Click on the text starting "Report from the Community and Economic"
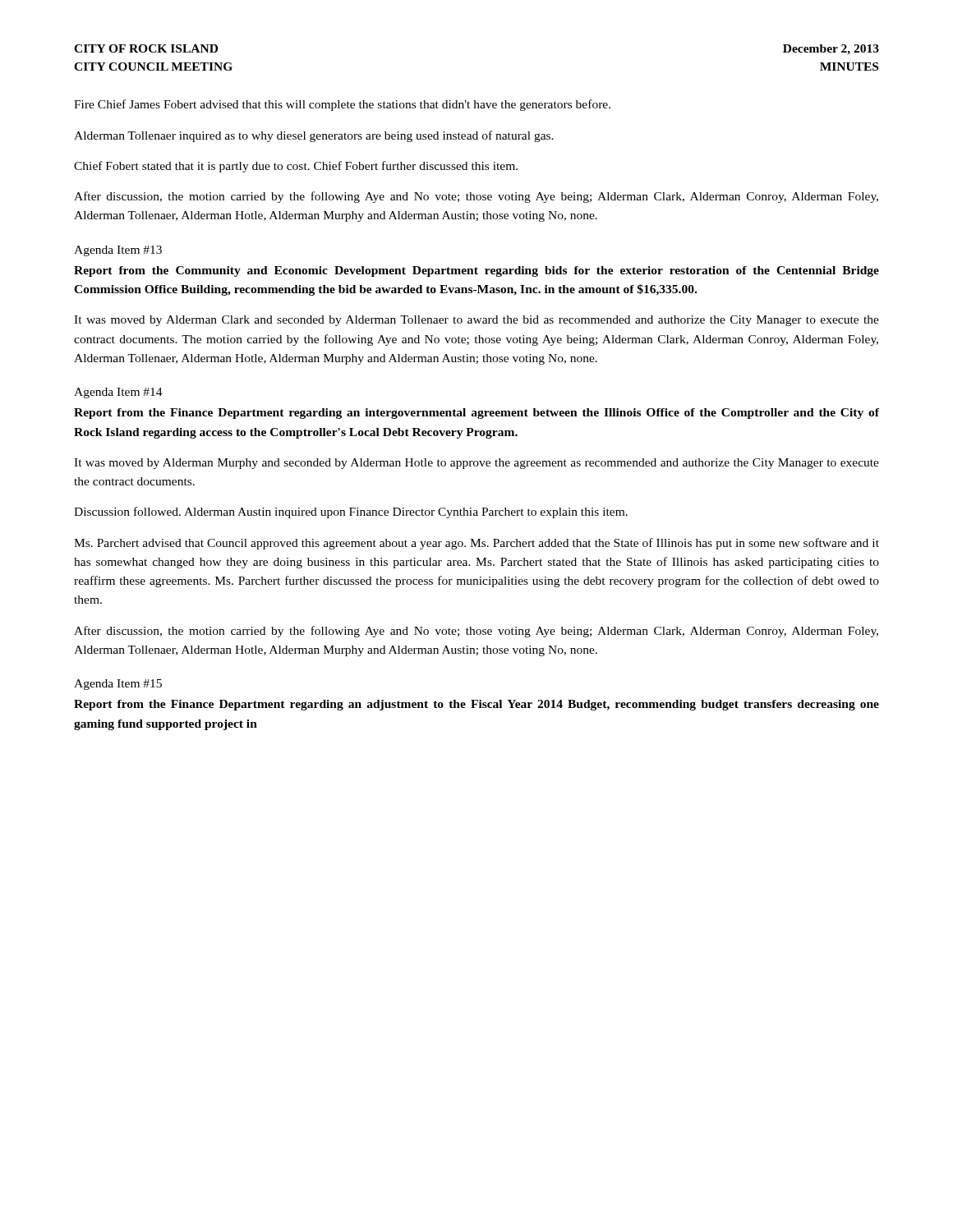This screenshot has height=1232, width=953. tap(476, 279)
